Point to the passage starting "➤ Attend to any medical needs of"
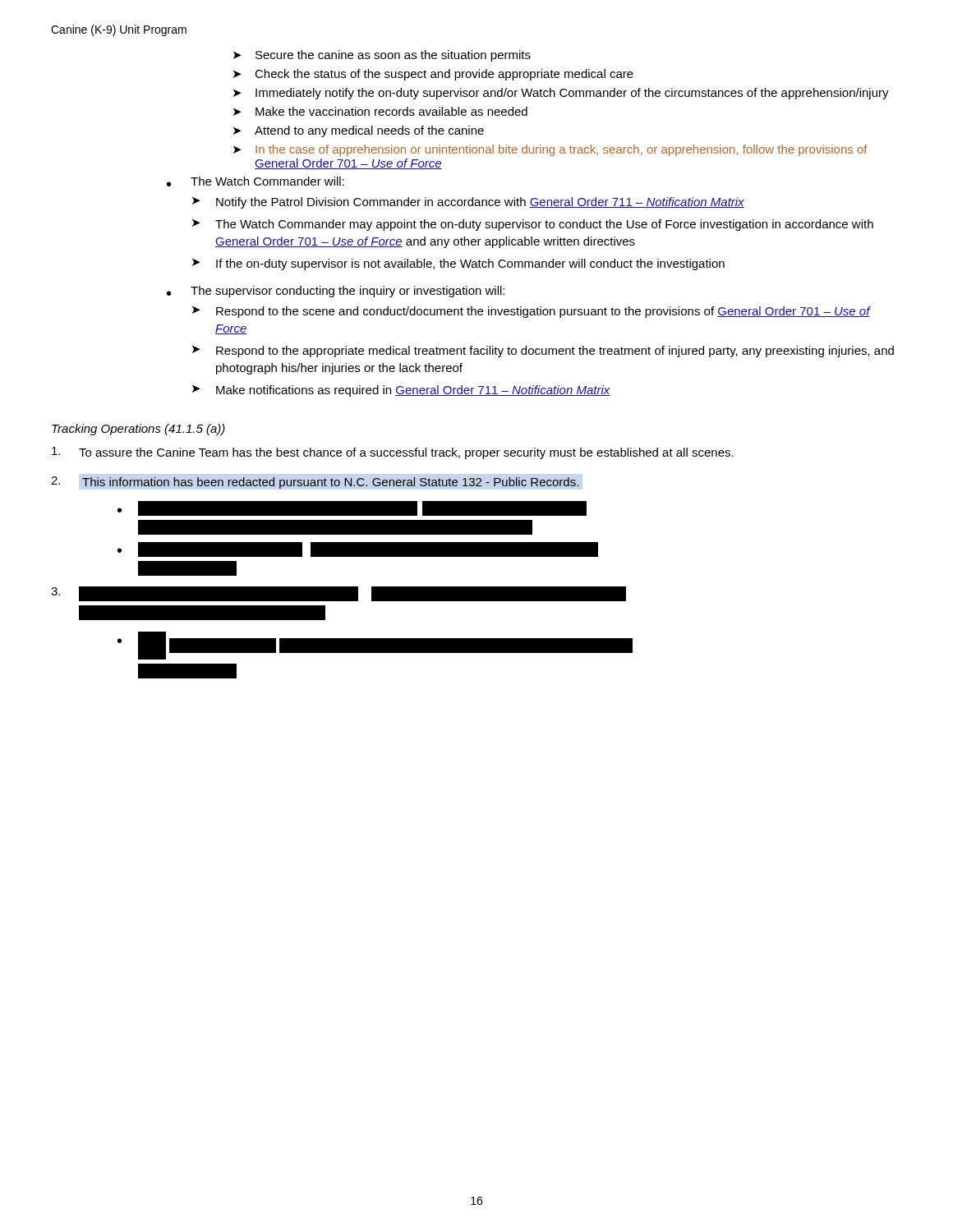The height and width of the screenshot is (1232, 953). tap(359, 131)
